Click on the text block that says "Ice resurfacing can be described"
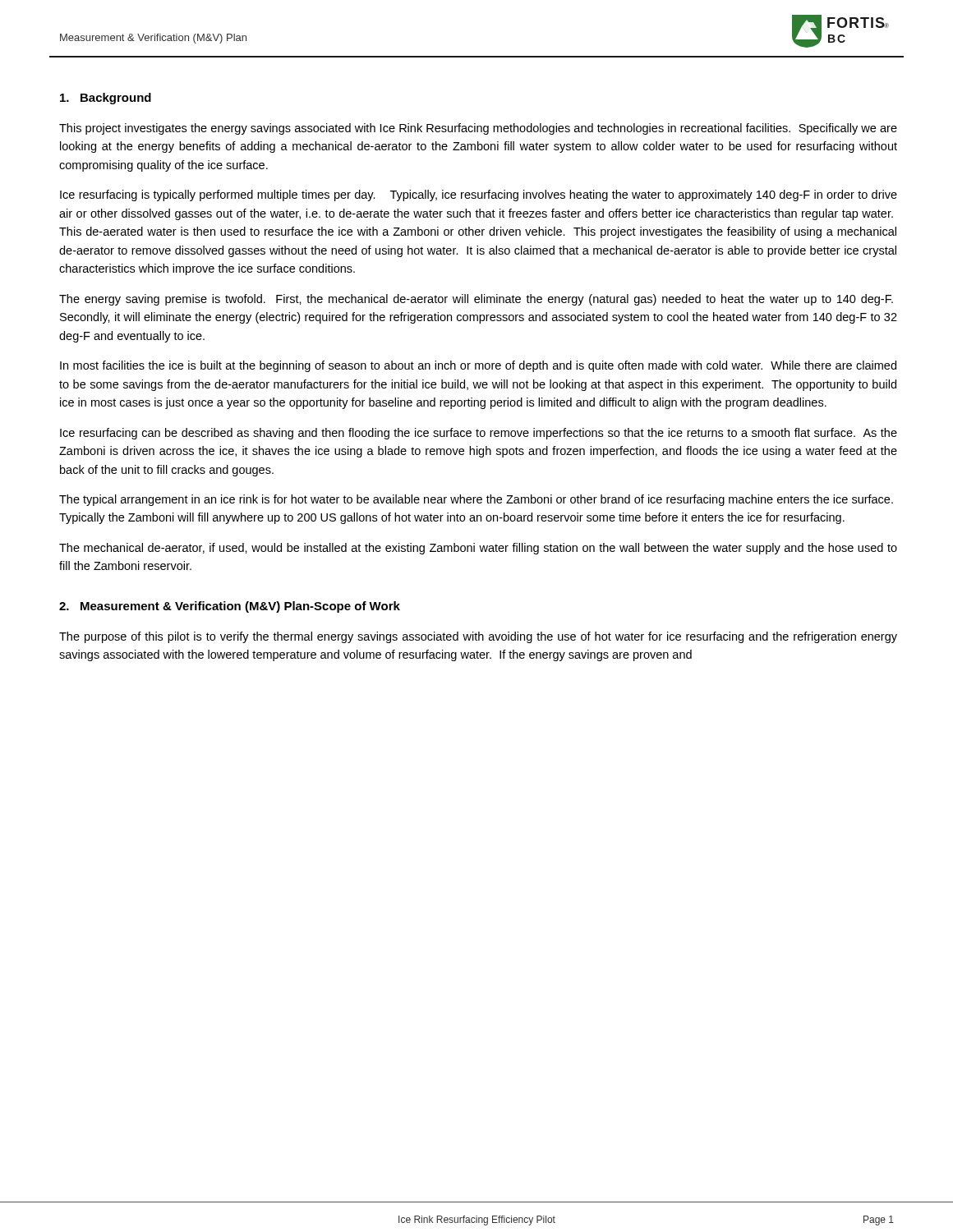The height and width of the screenshot is (1232, 953). tap(478, 451)
